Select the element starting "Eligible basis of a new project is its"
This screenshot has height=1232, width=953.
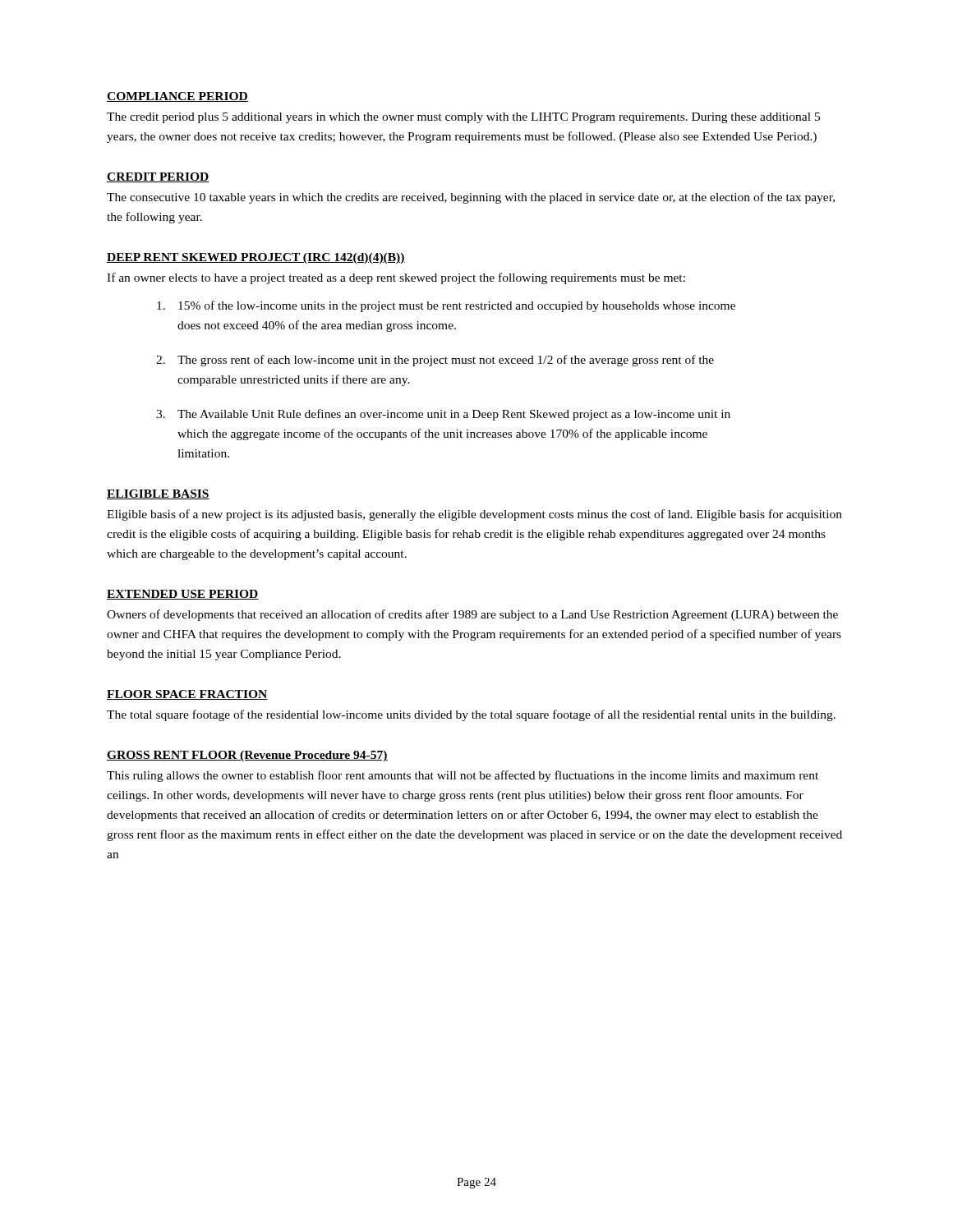476,534
